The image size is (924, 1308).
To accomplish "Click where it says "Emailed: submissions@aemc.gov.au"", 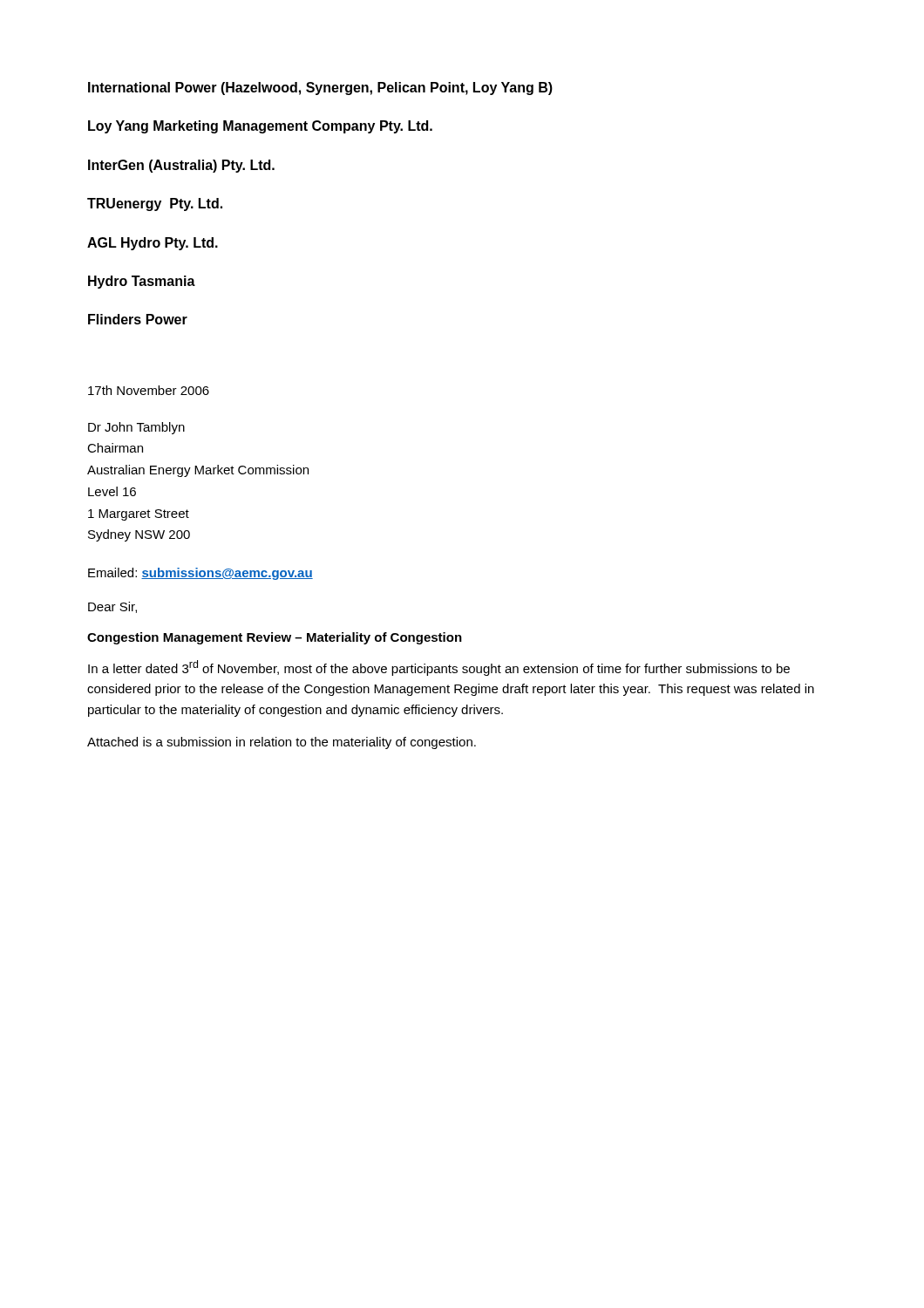I will pyautogui.click(x=200, y=573).
